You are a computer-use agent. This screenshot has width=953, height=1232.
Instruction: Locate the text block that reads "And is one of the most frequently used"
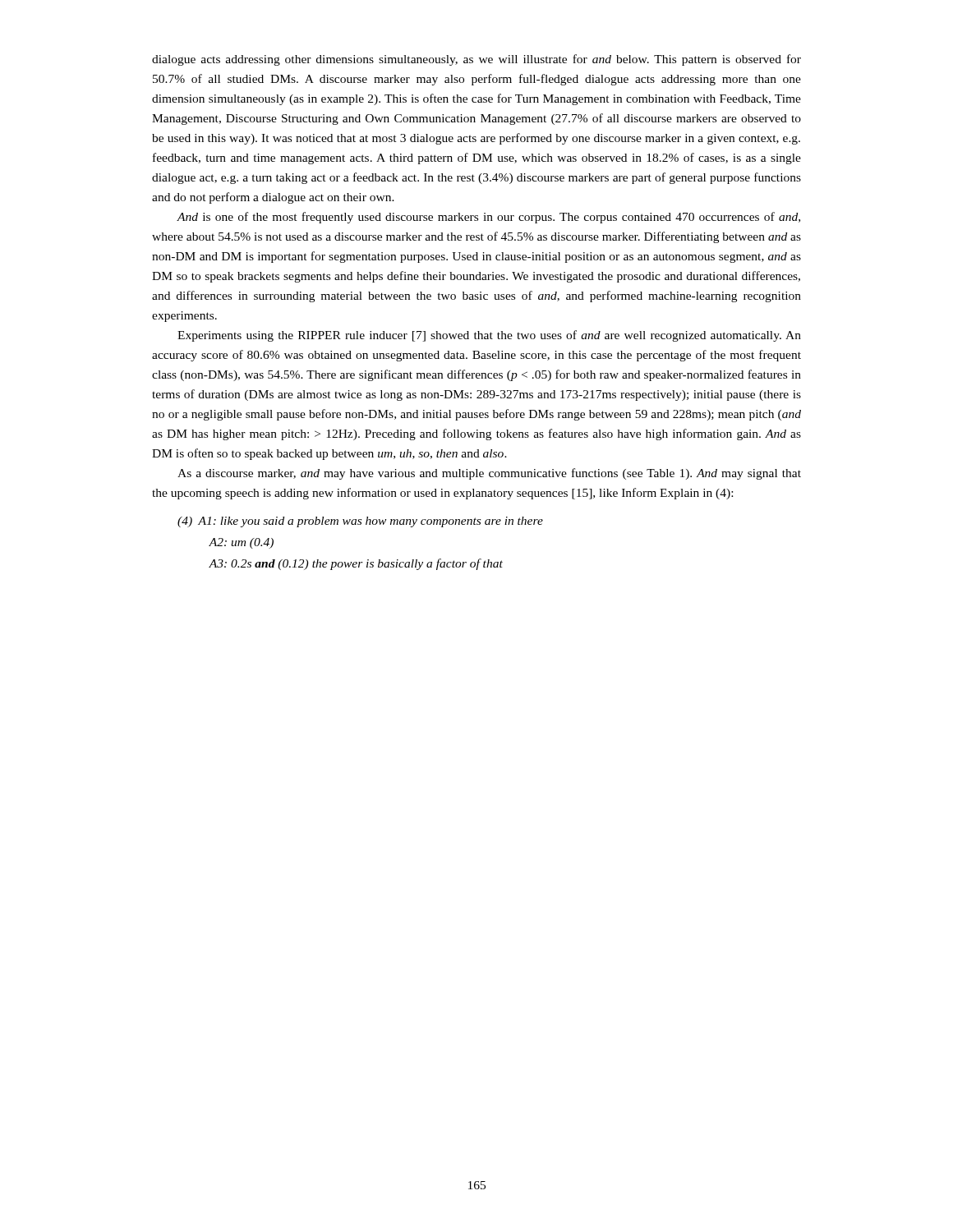tap(476, 266)
